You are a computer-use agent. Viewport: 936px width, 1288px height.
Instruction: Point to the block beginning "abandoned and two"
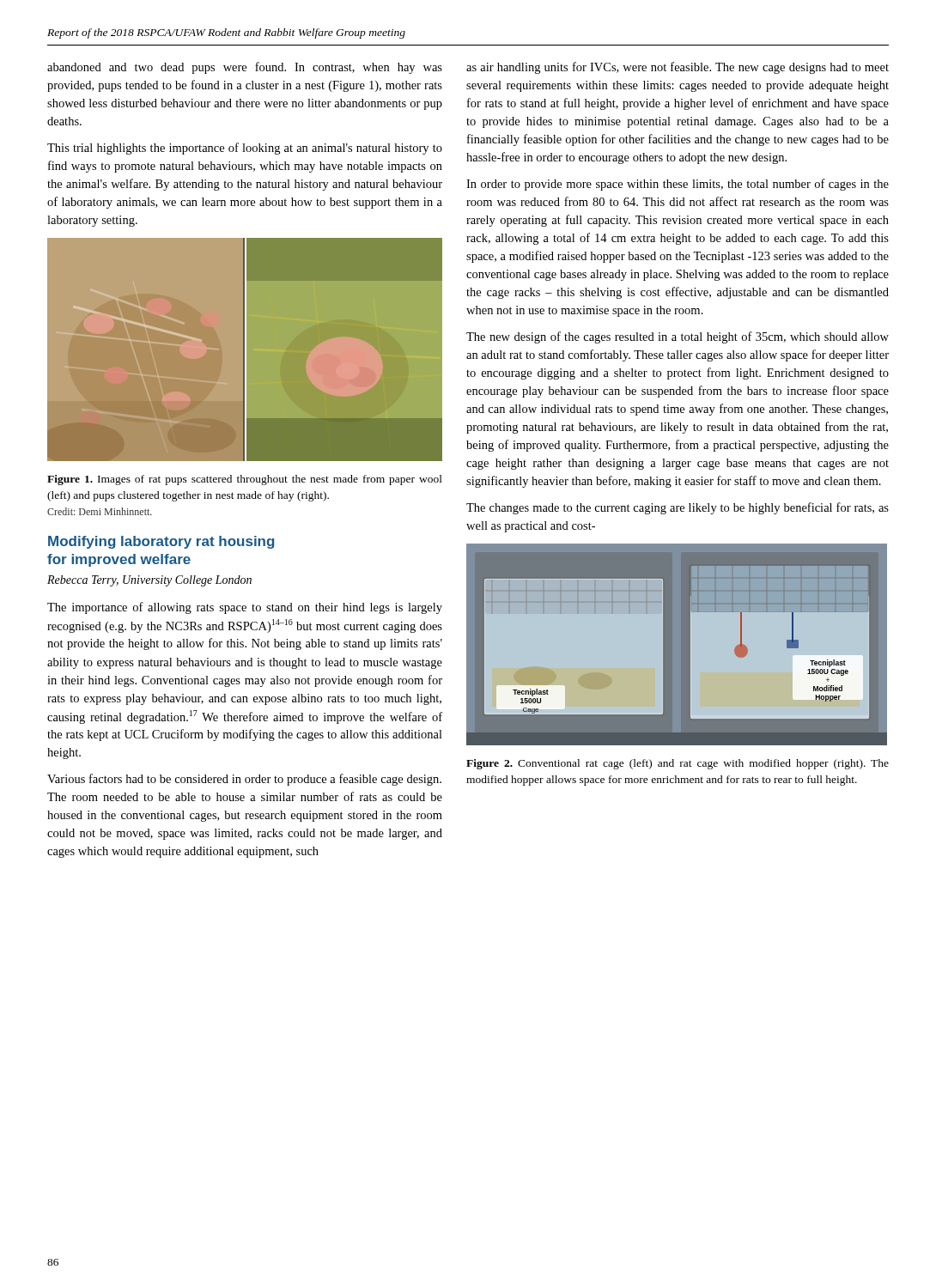tap(245, 144)
